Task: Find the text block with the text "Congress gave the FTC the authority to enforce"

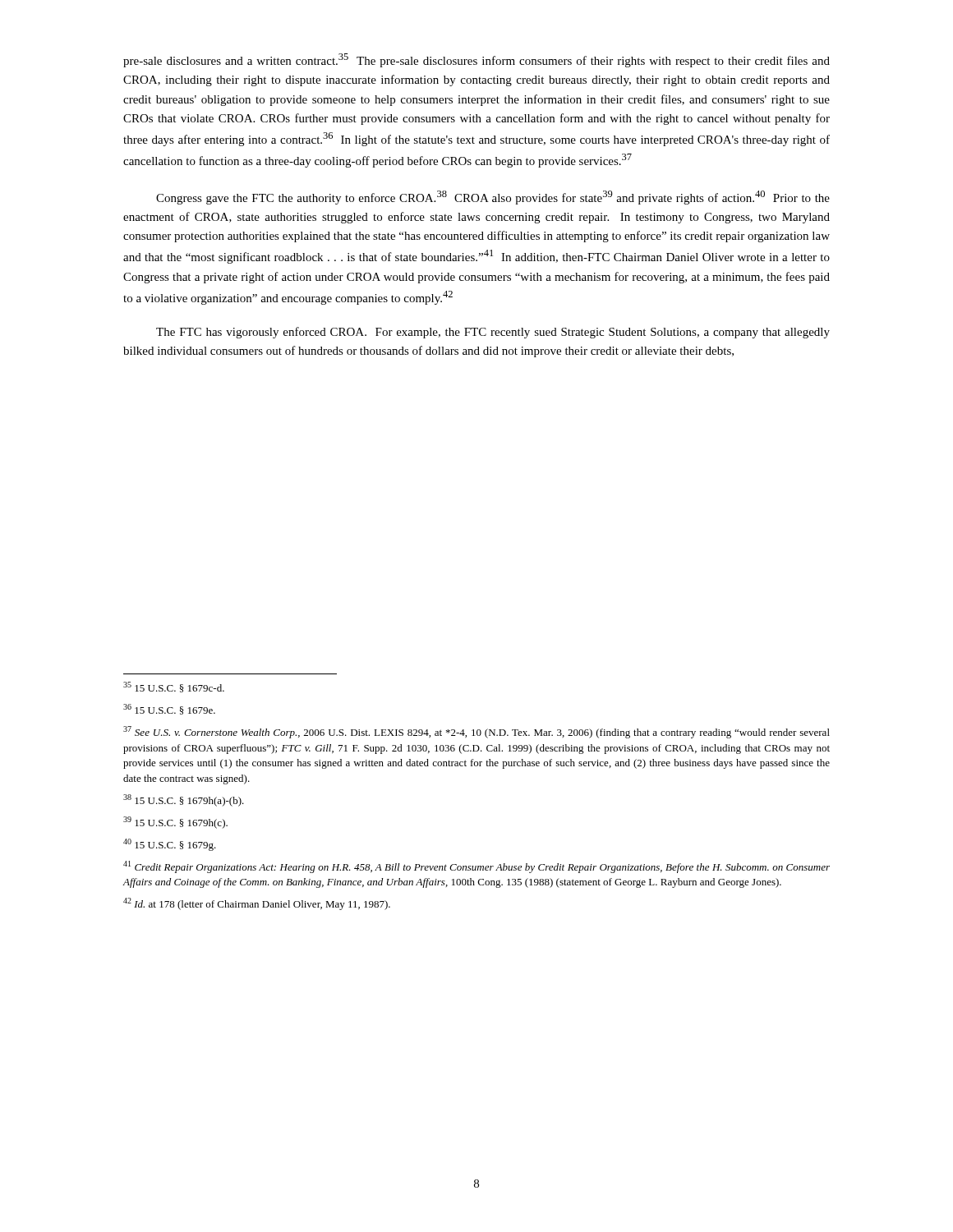Action: (x=476, y=246)
